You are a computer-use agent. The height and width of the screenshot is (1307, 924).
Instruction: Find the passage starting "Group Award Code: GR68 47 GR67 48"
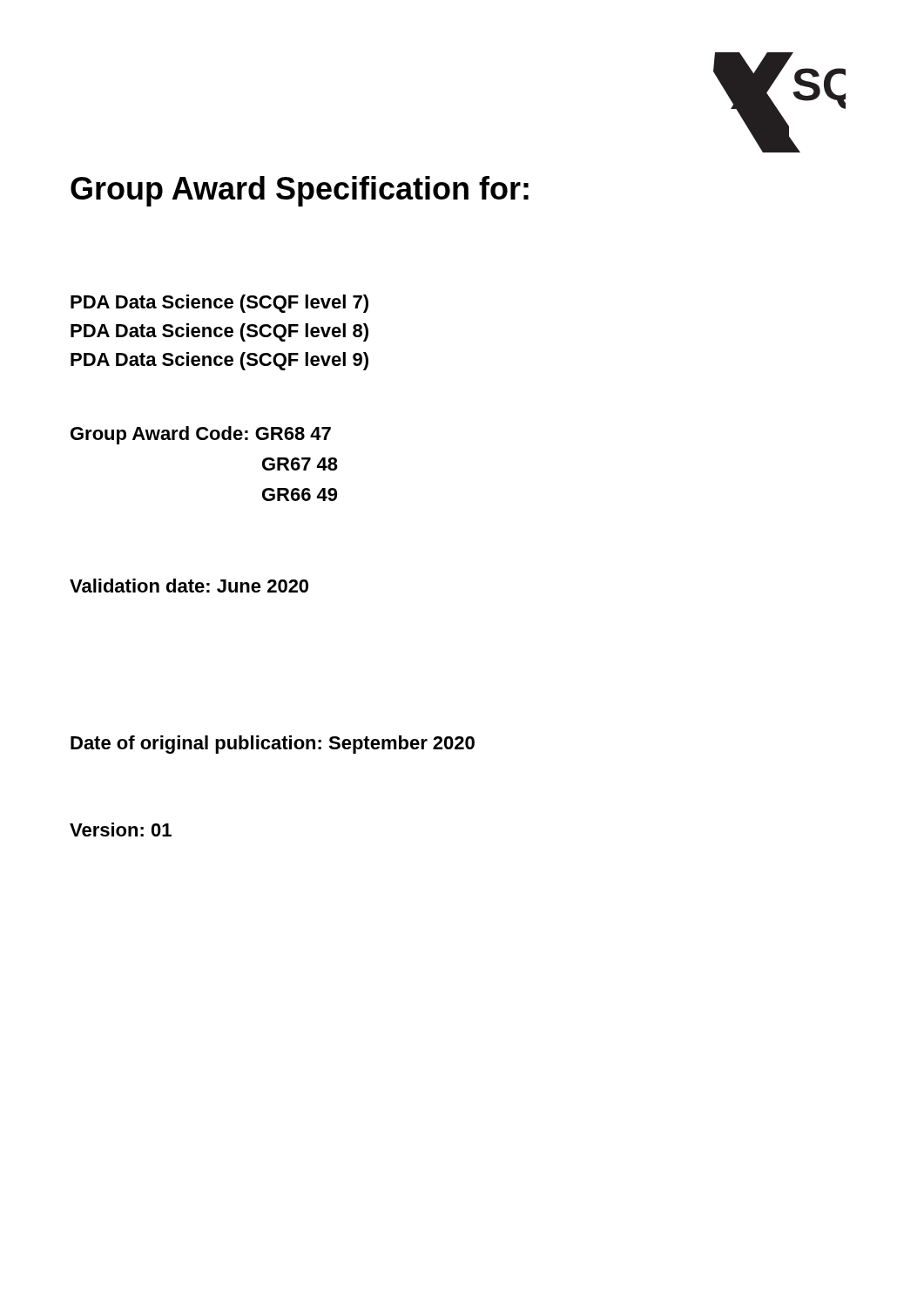point(201,435)
